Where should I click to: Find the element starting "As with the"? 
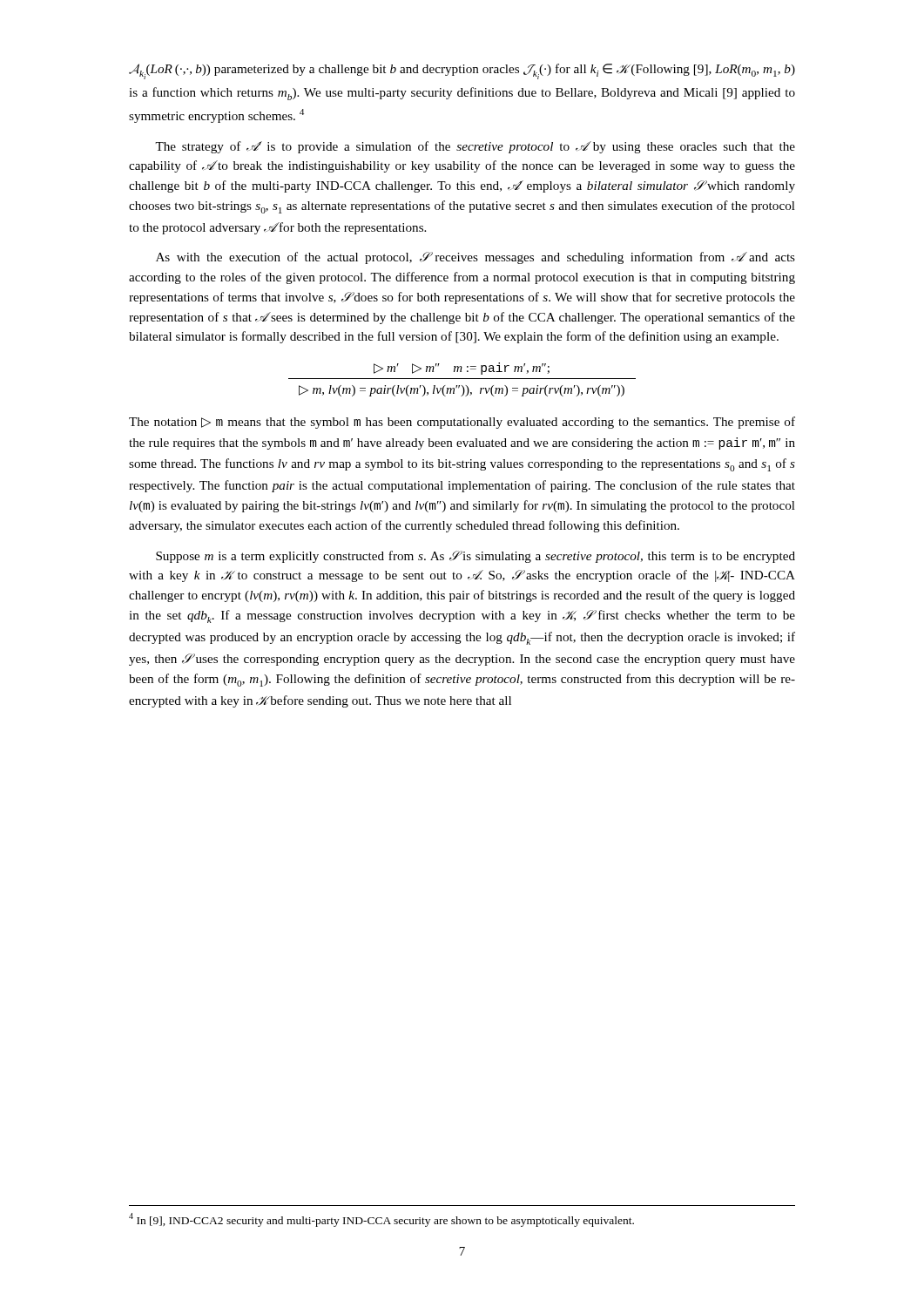(x=462, y=297)
